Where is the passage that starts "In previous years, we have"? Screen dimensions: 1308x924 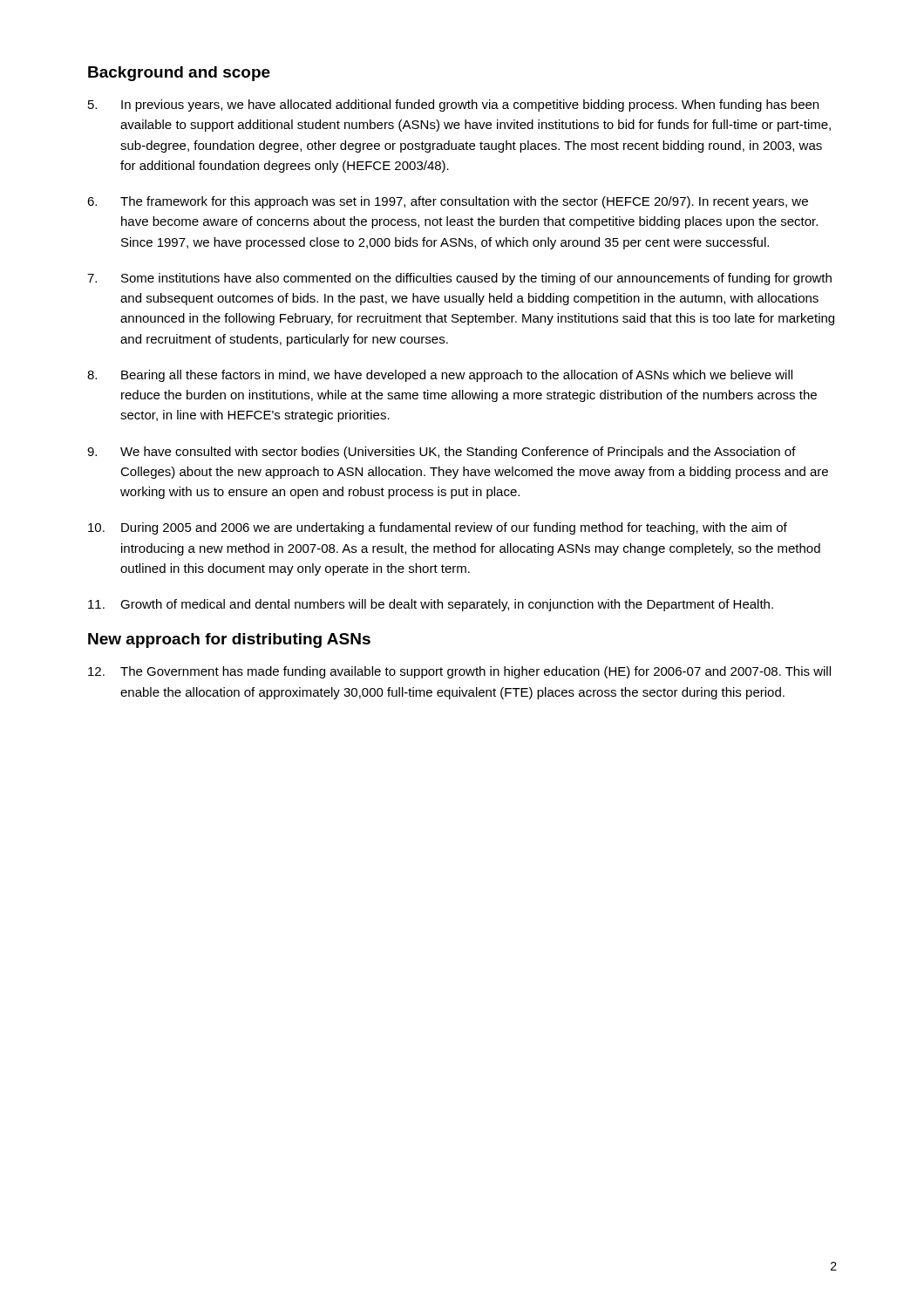[x=462, y=135]
